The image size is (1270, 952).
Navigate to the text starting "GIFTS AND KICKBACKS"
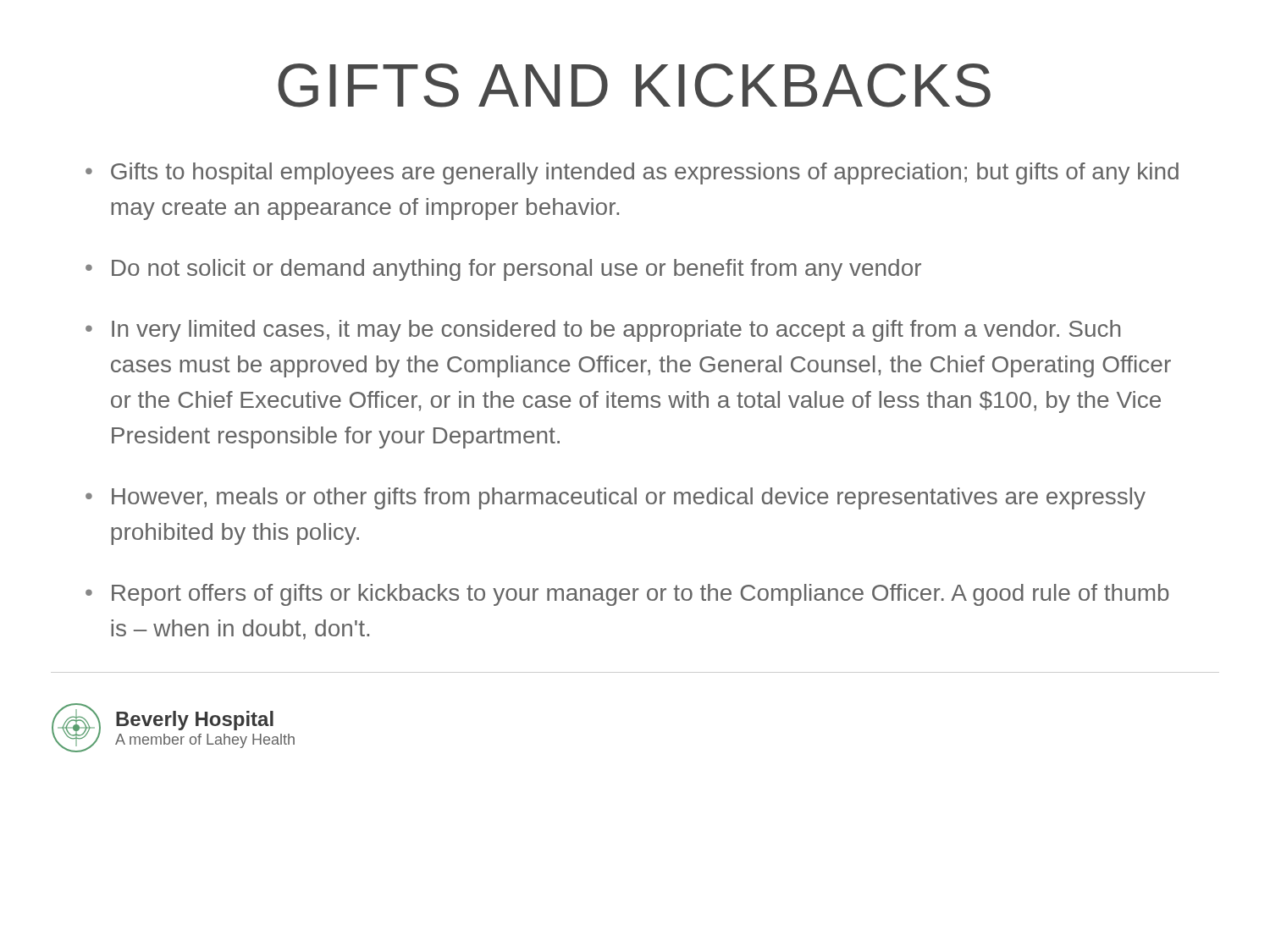coord(635,85)
